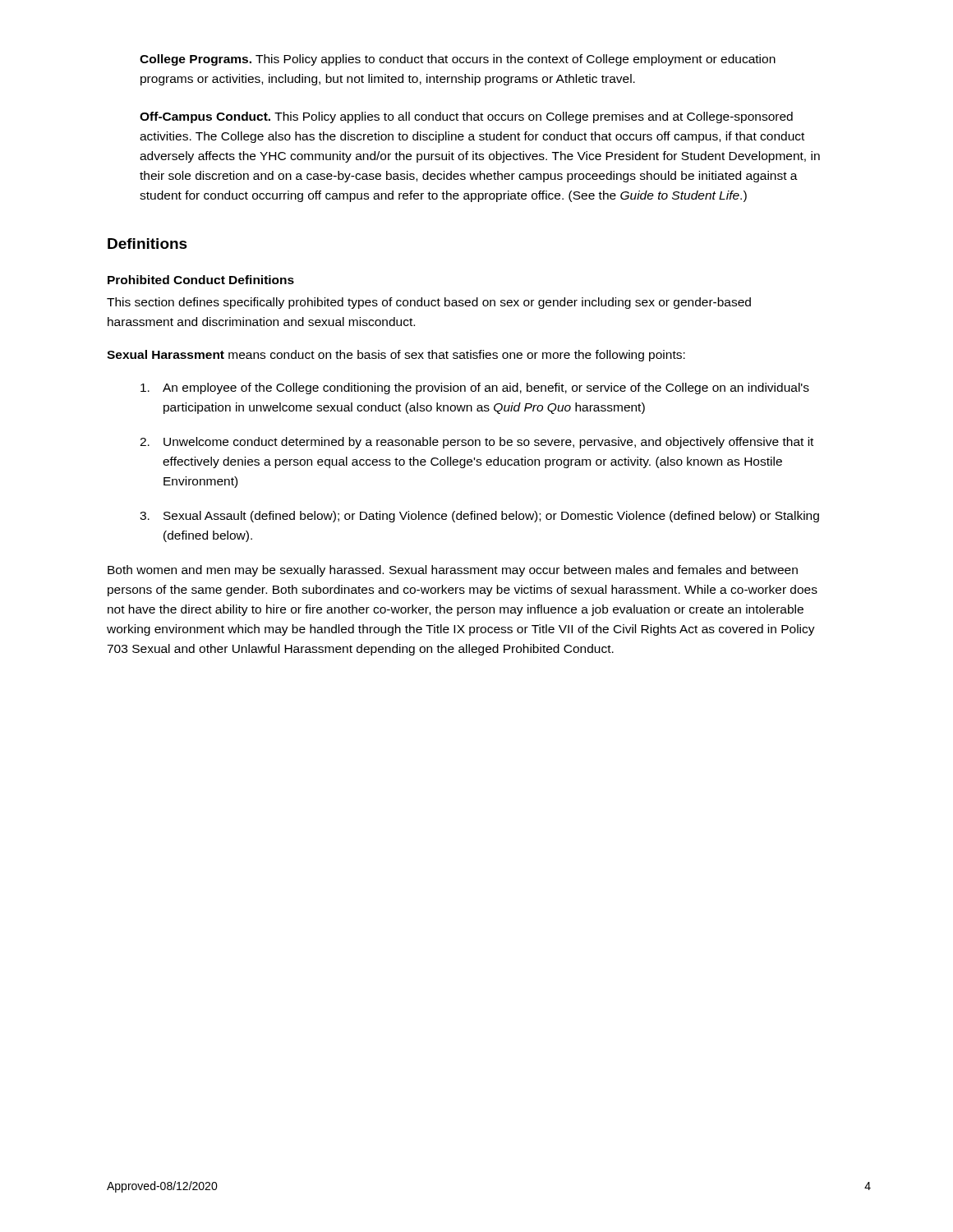Click on the text block that says "Sexual Harassment means conduct"

point(396,355)
